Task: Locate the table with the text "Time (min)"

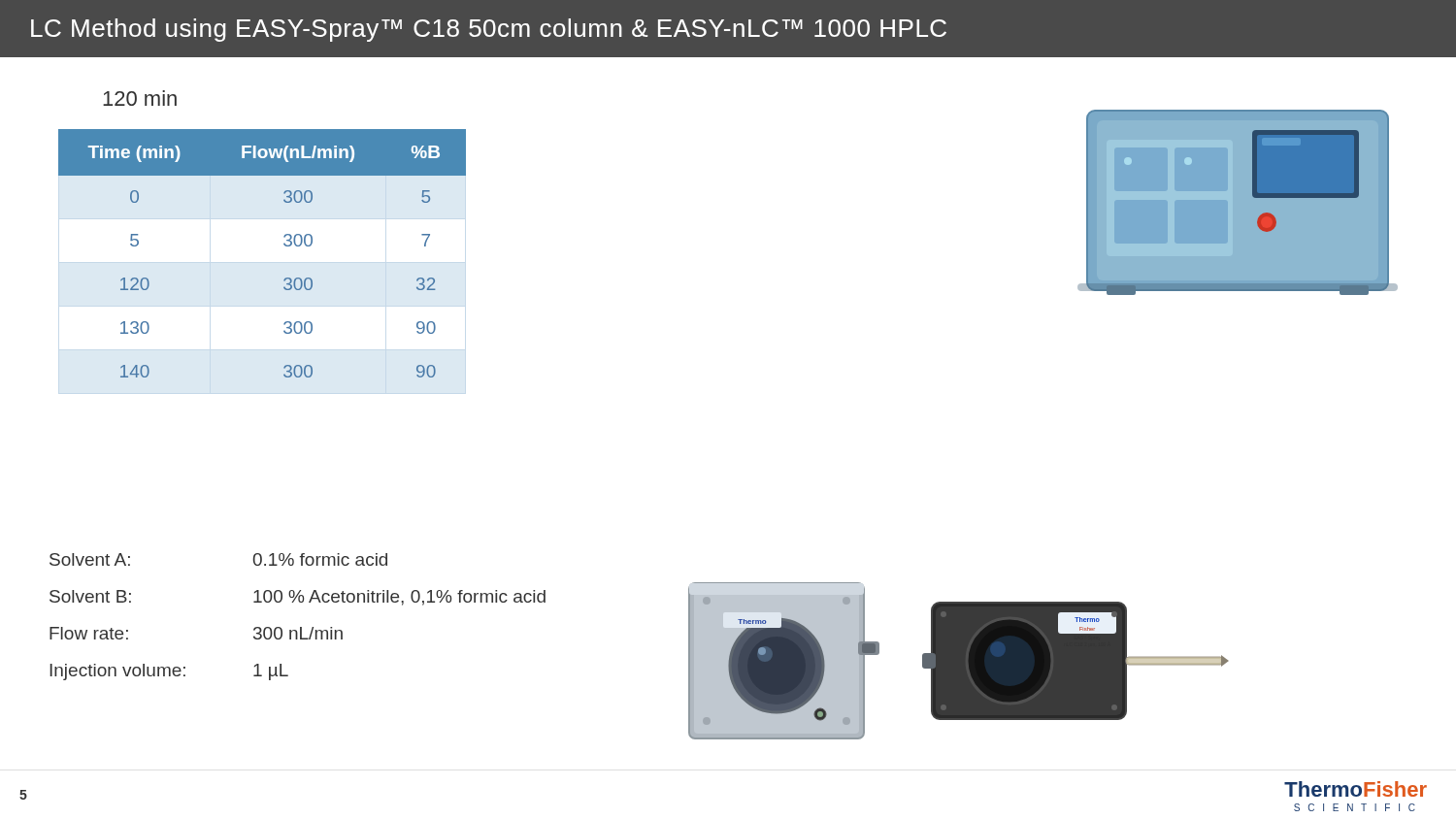Action: [x=335, y=262]
